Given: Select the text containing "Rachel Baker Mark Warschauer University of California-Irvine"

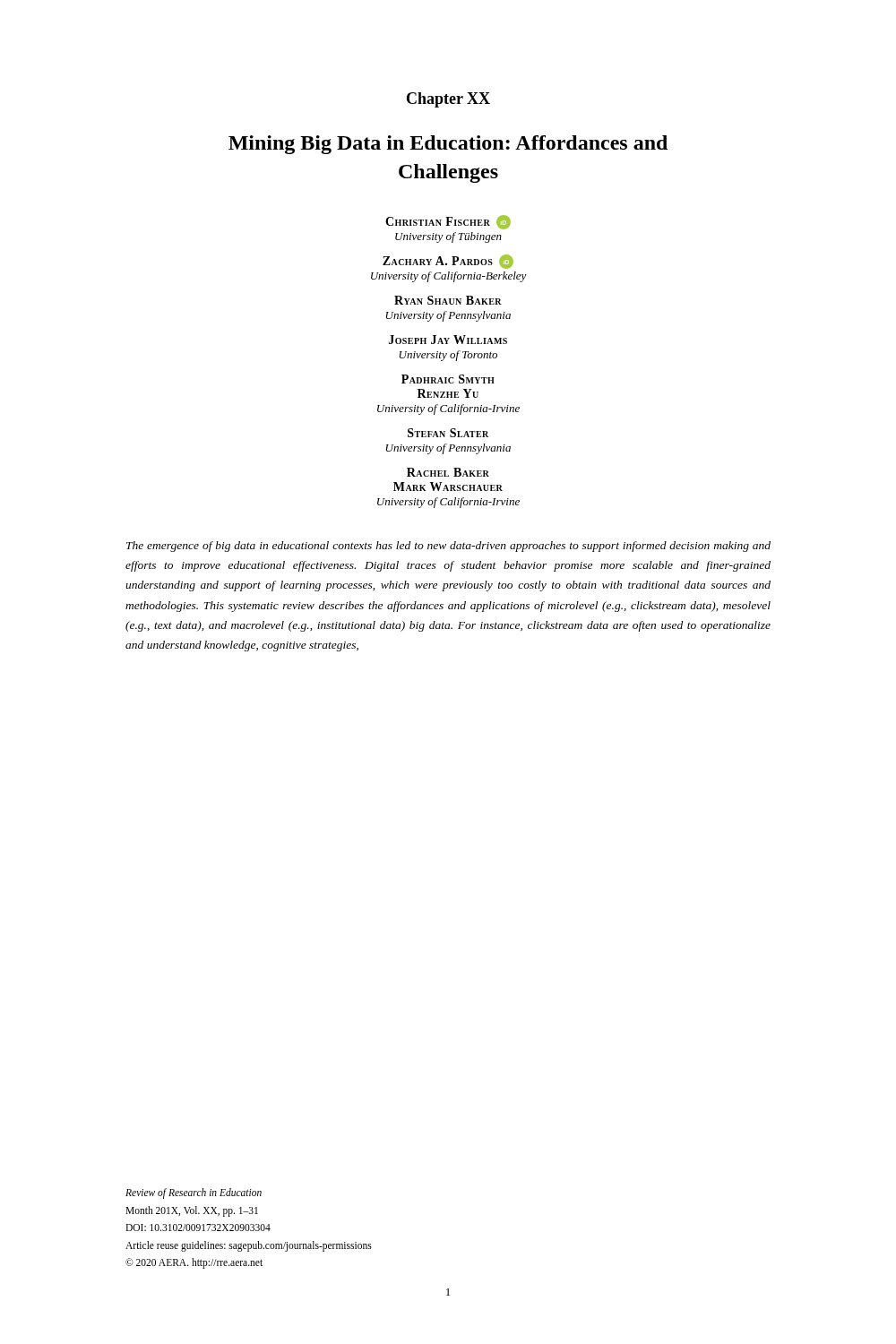Looking at the screenshot, I should tap(448, 487).
